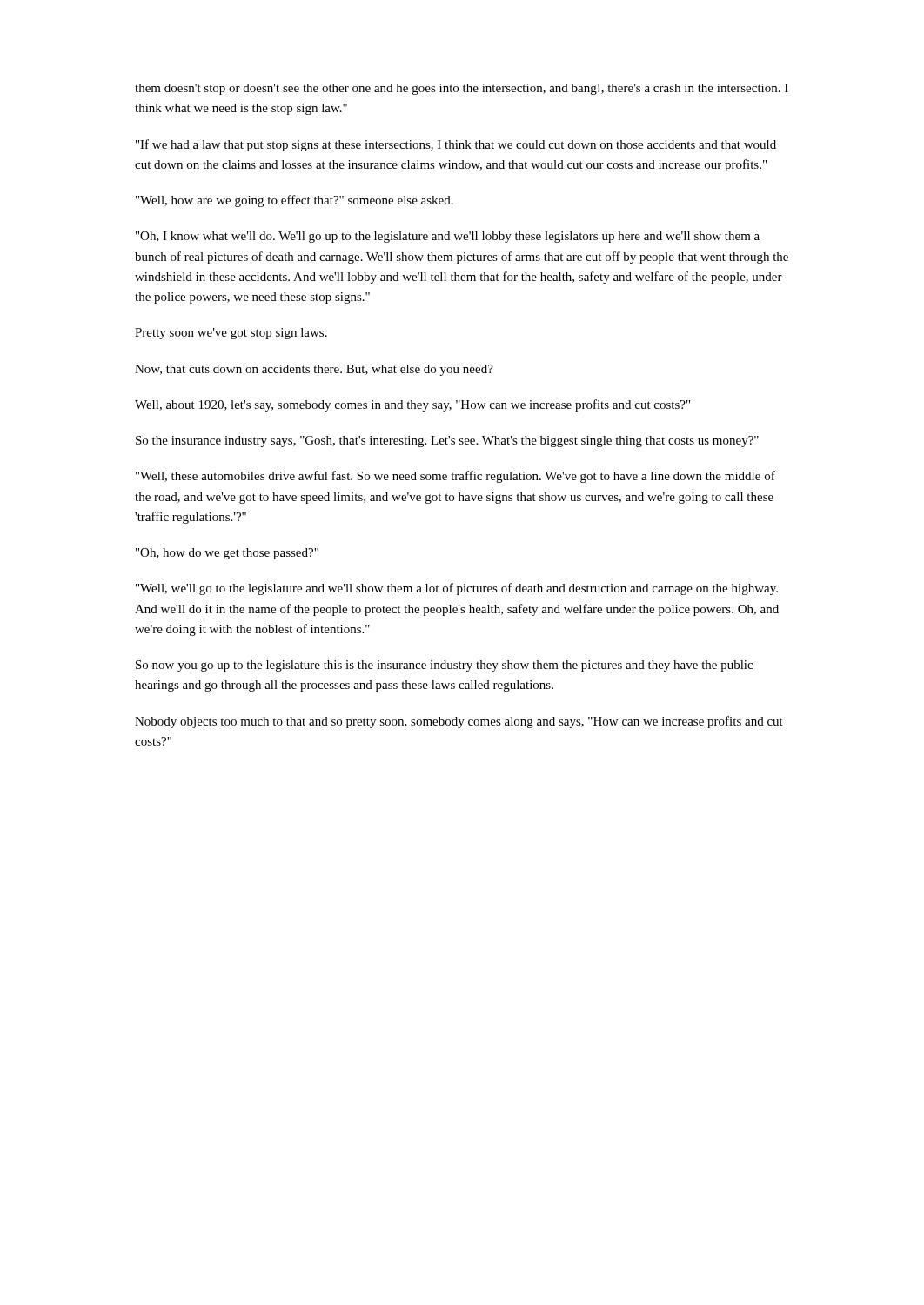The image size is (924, 1305).
Task: Where is the passage that starts "Well, about 1920, let's say, somebody comes"?
Action: pyautogui.click(x=413, y=404)
